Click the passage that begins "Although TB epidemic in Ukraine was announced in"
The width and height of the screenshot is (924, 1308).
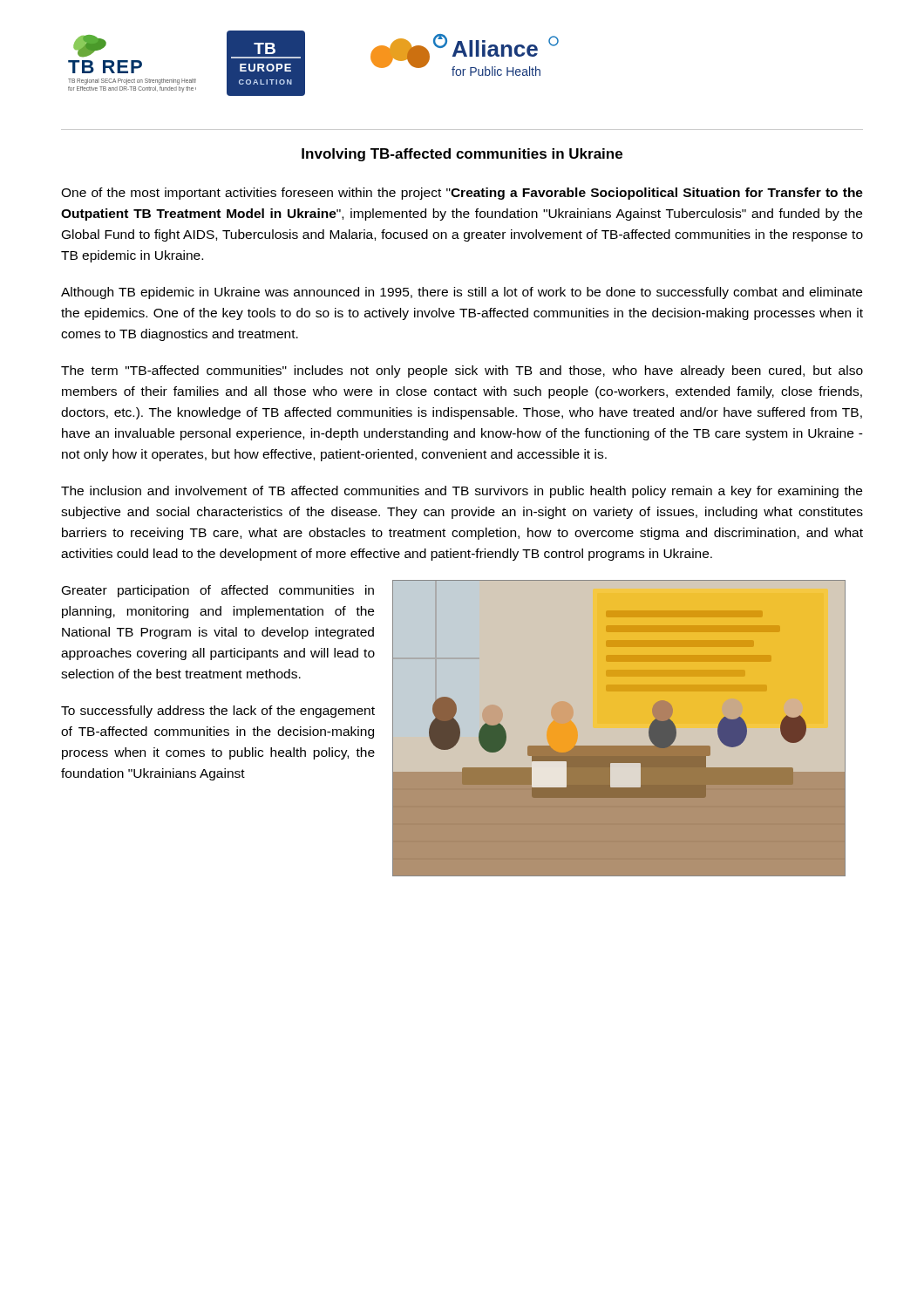[462, 313]
